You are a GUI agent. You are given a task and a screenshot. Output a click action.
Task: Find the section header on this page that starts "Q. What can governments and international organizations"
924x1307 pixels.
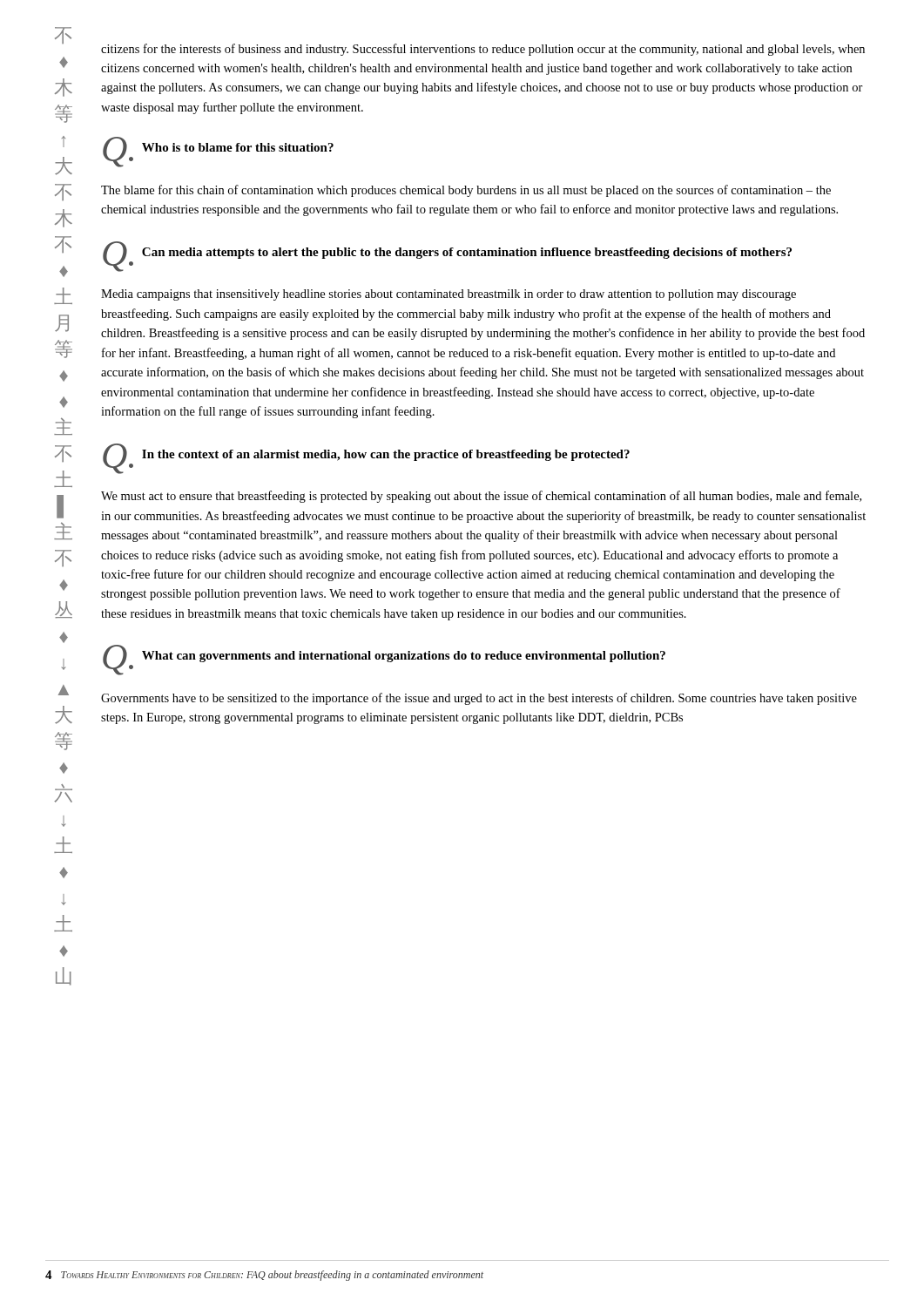tap(484, 660)
